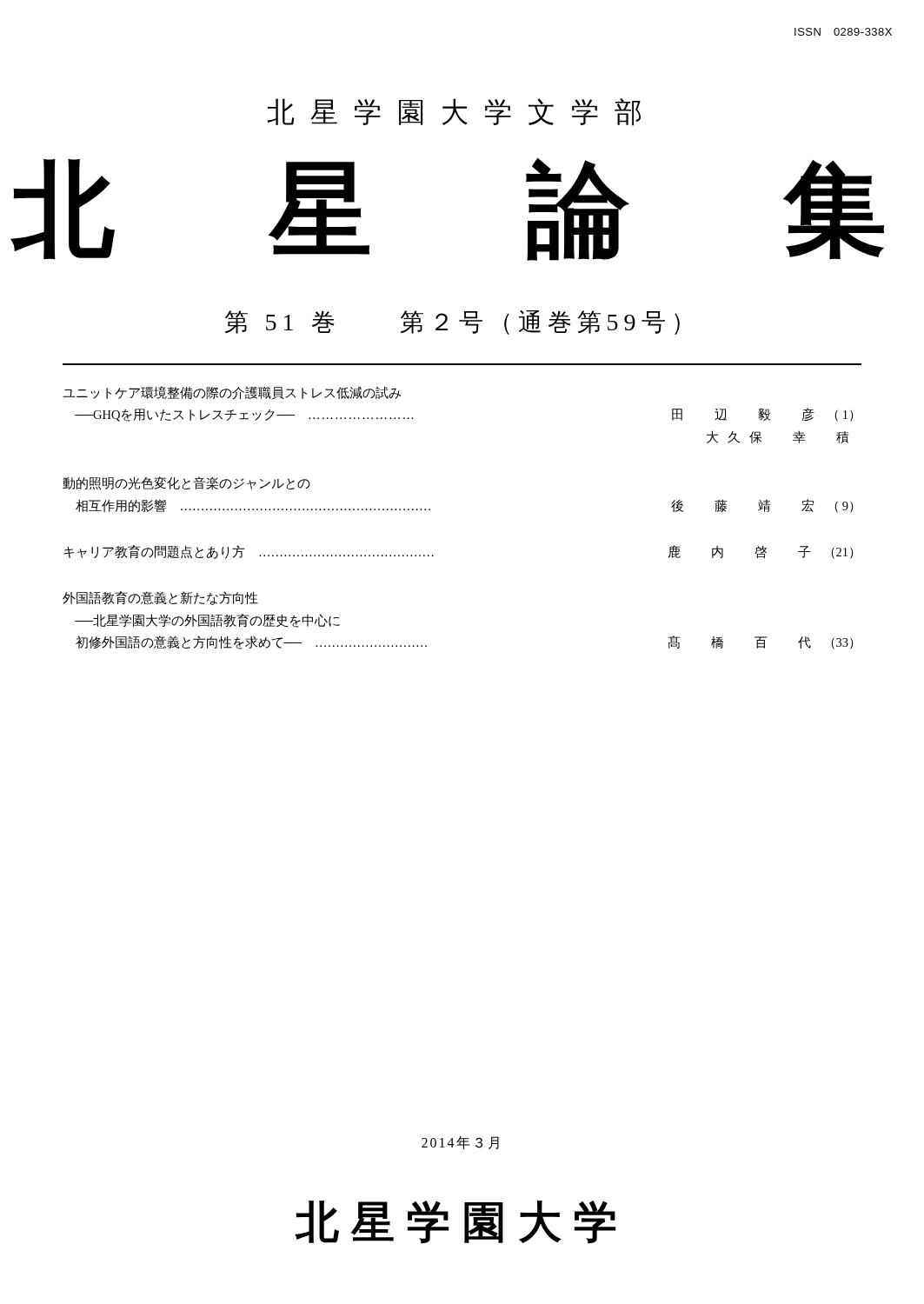Locate the block of text that opens with "動的照明の光色変化と音楽のジャンルとの 相互作用的影響 ……………………………………………………"
The width and height of the screenshot is (924, 1304).
pyautogui.click(x=186, y=483)
